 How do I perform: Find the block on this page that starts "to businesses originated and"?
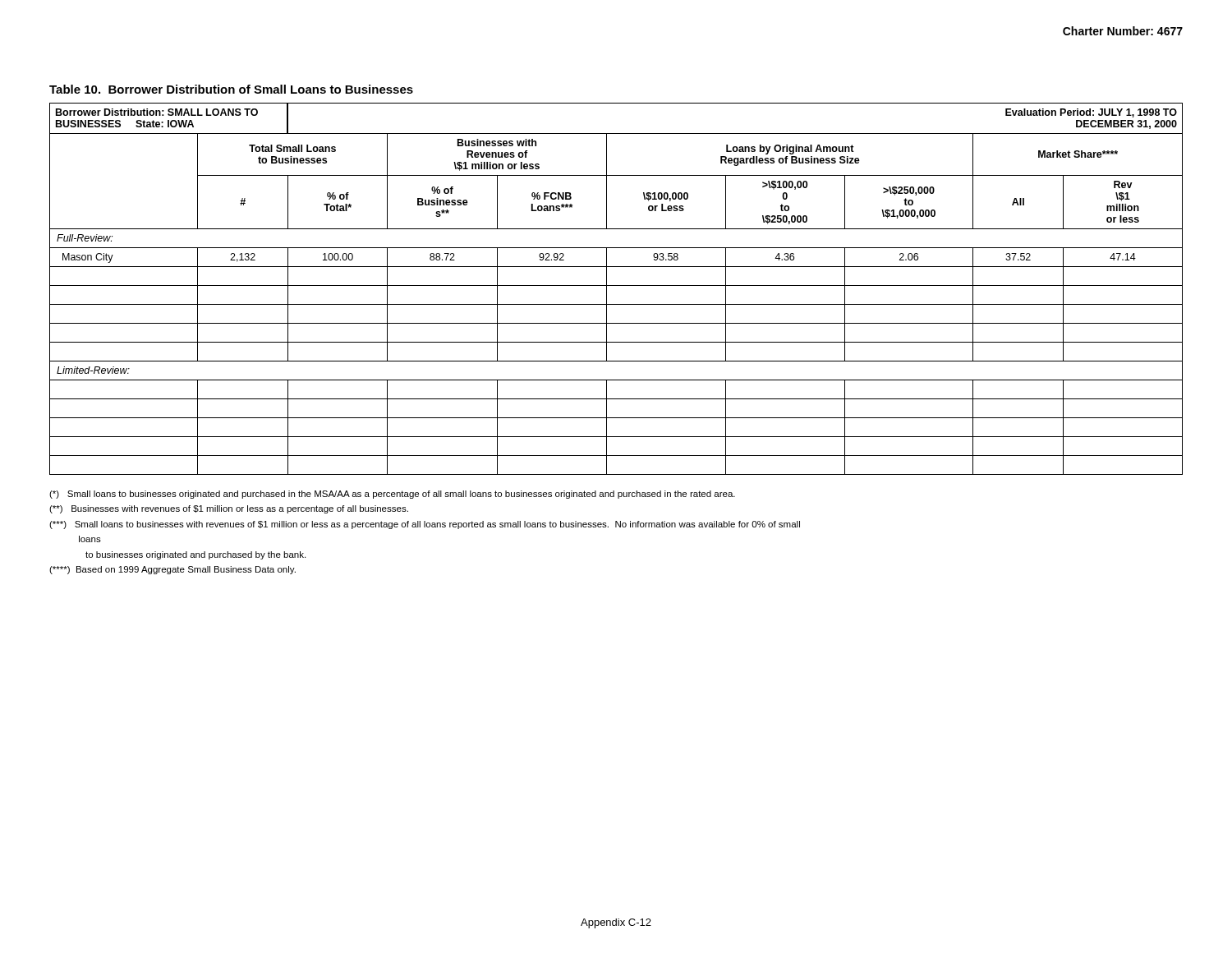point(196,554)
